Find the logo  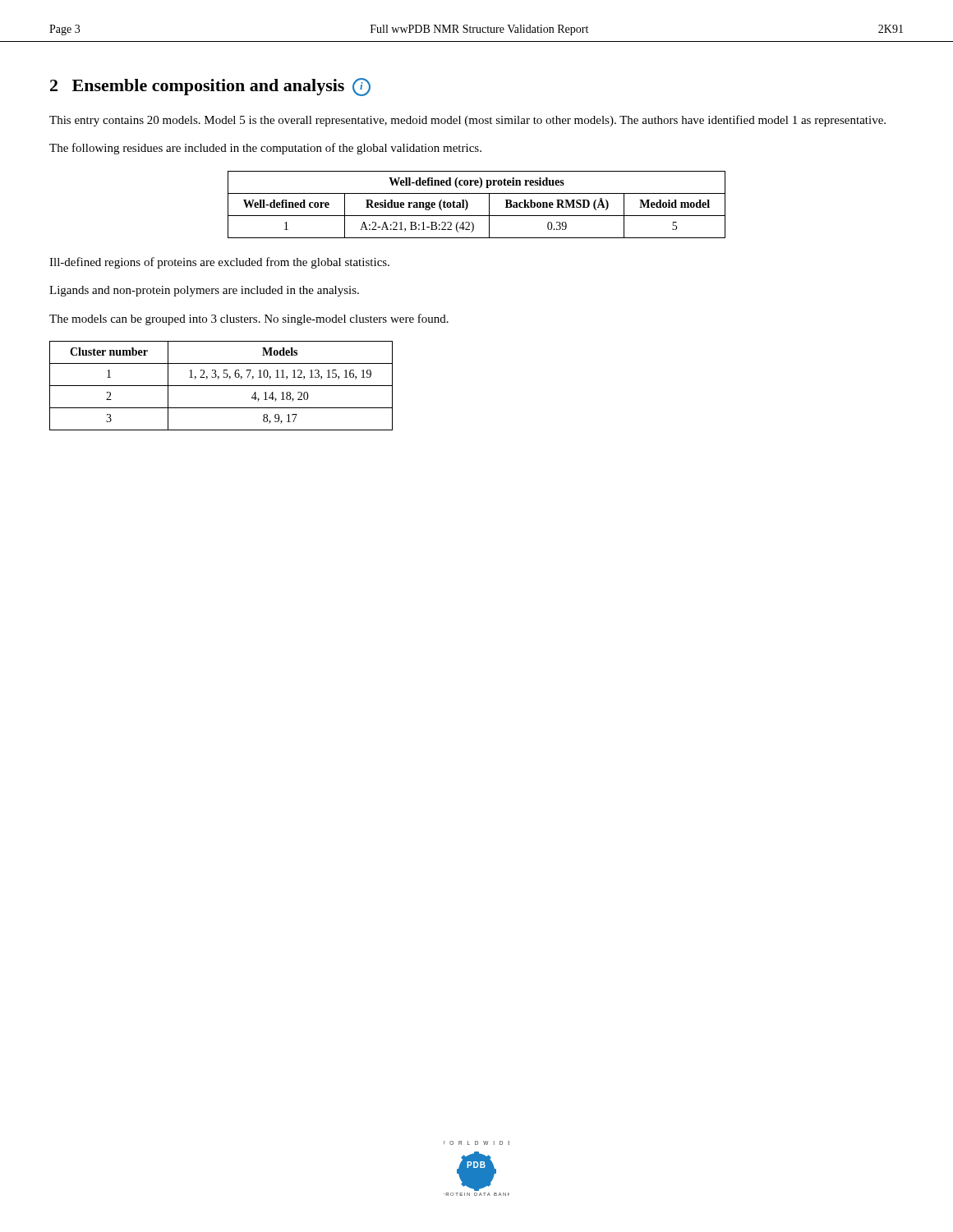point(476,1168)
